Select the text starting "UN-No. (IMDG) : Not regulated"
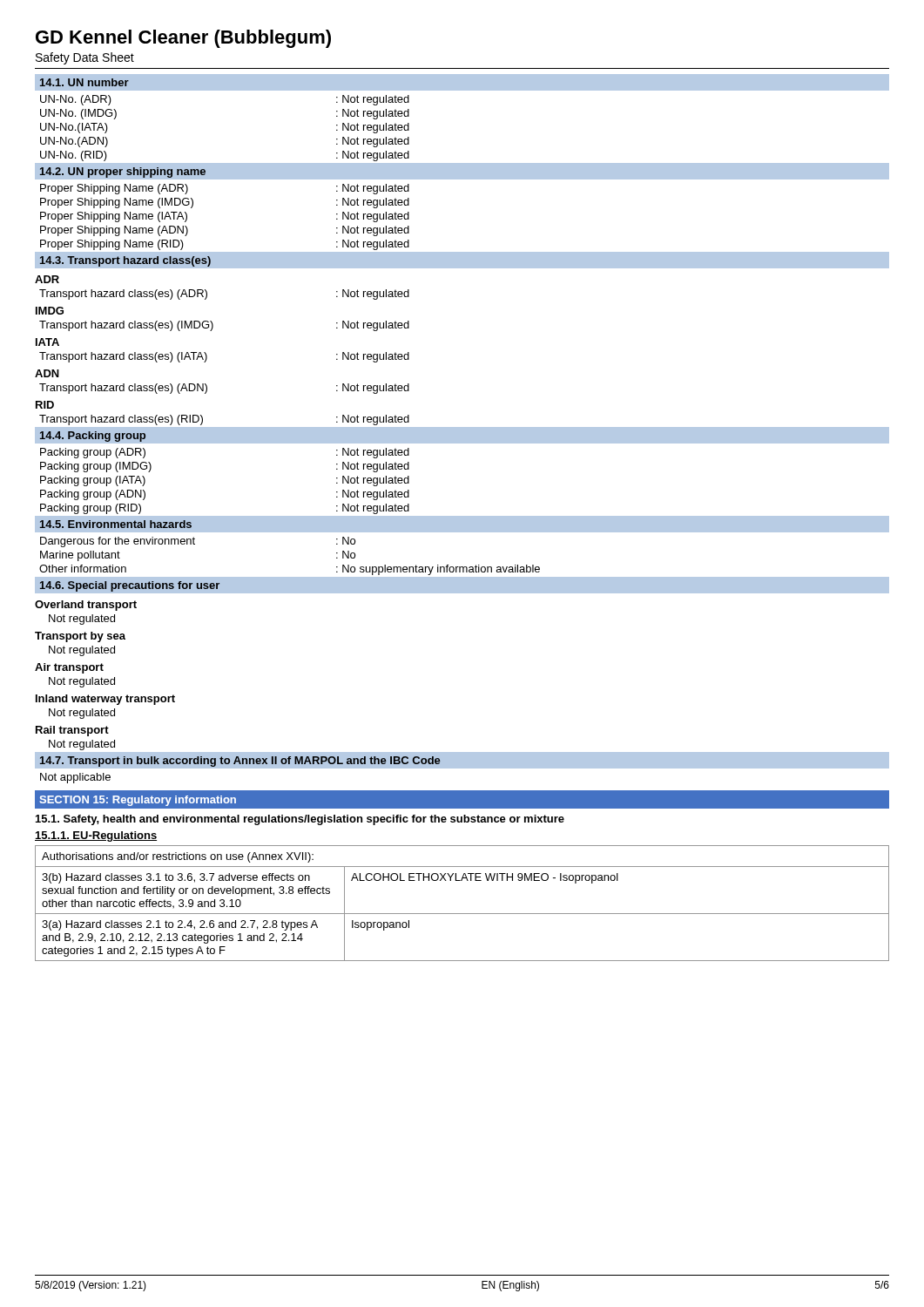 81,114
